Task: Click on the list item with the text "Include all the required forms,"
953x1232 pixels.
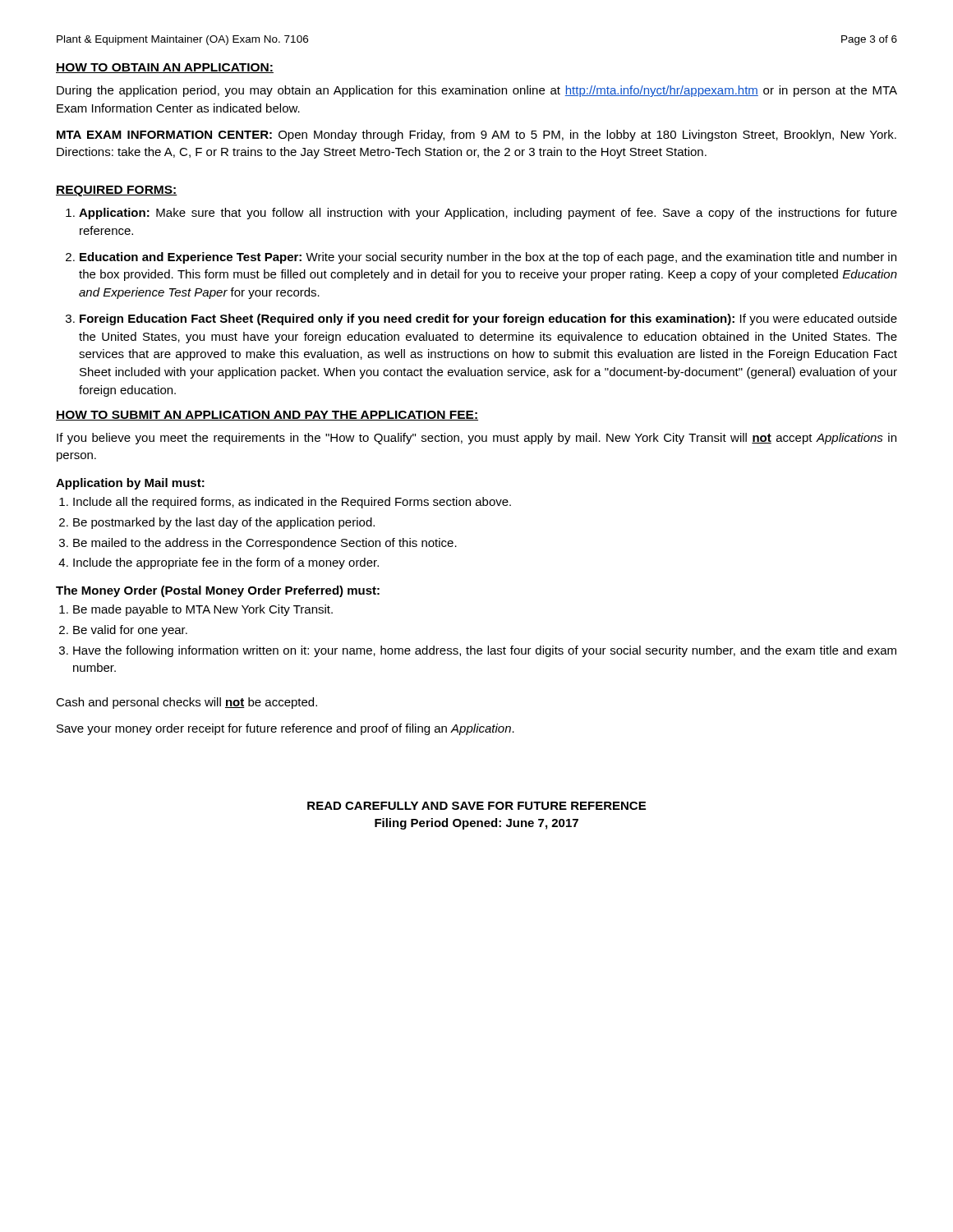Action: (x=285, y=503)
